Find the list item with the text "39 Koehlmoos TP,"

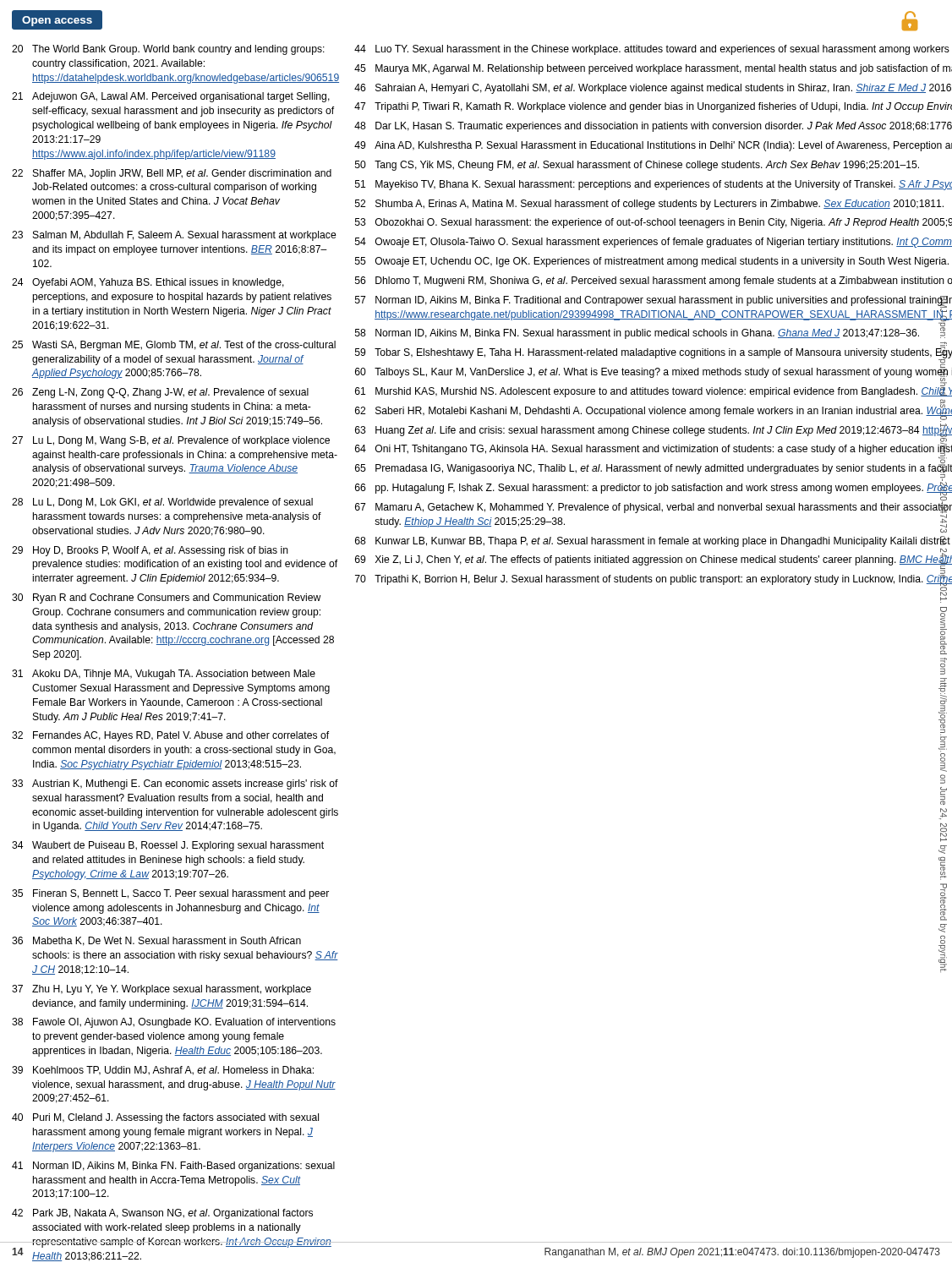176,1085
